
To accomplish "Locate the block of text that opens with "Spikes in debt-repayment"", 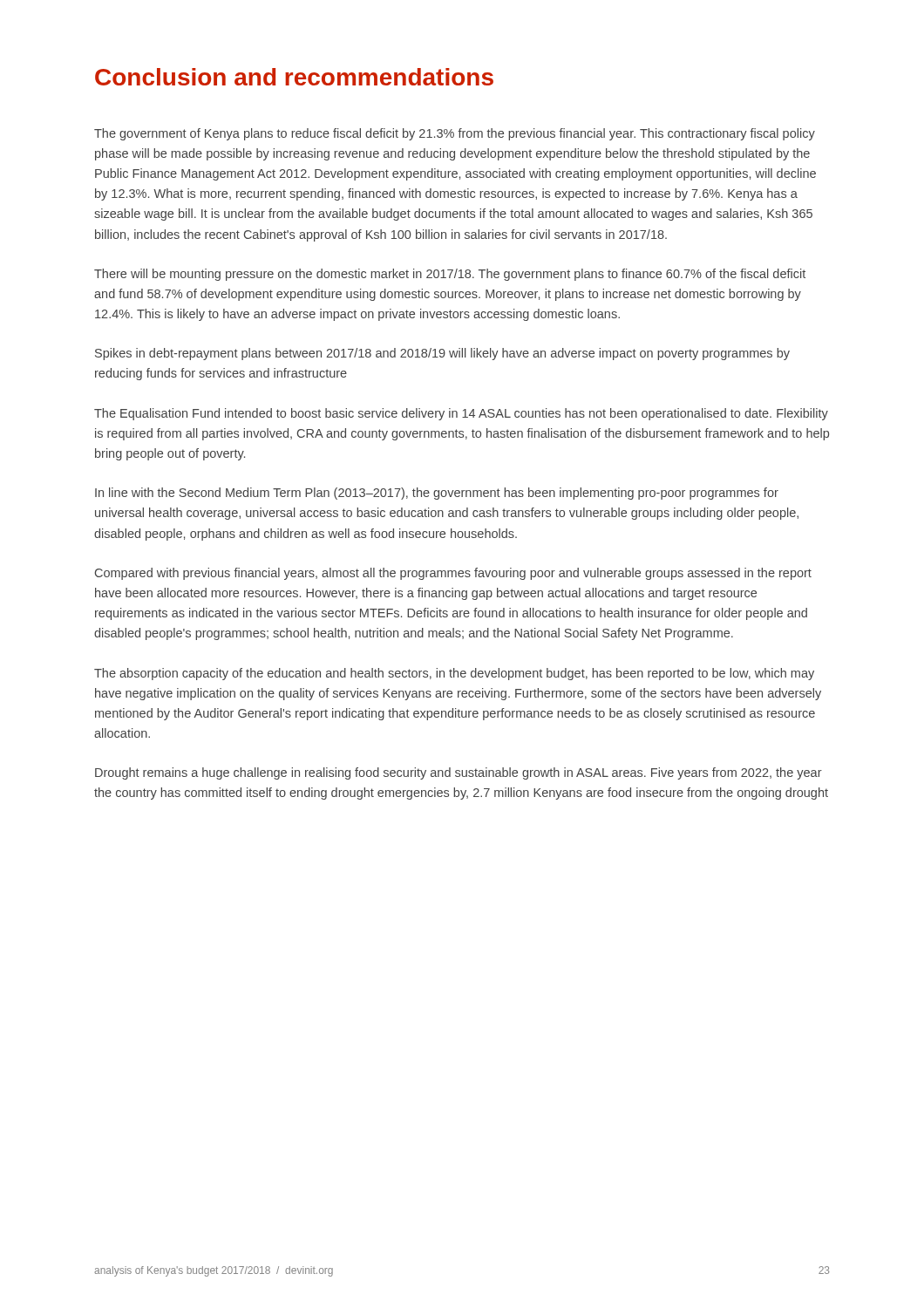I will click(x=462, y=364).
